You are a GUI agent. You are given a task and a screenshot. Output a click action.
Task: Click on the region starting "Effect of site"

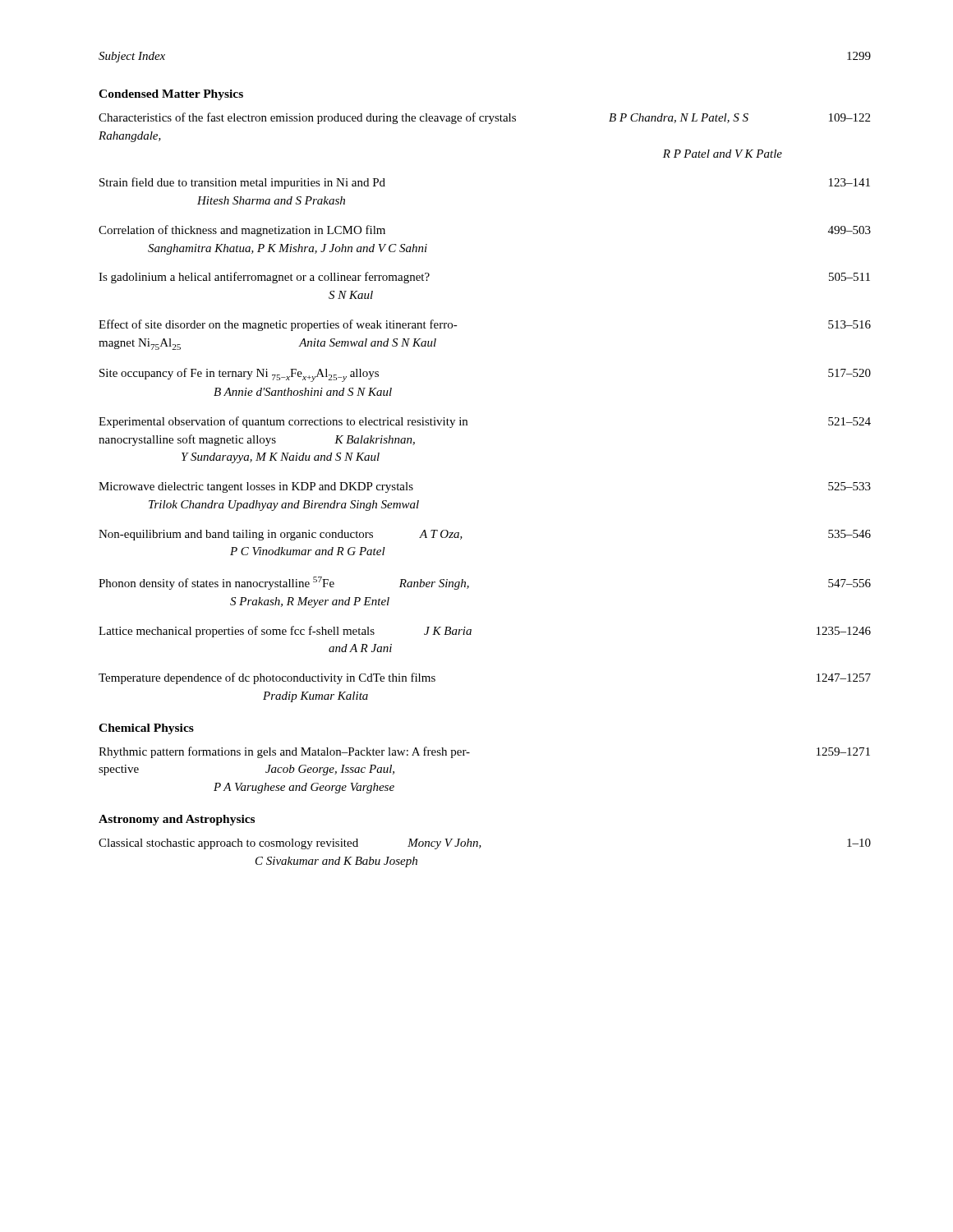point(281,325)
